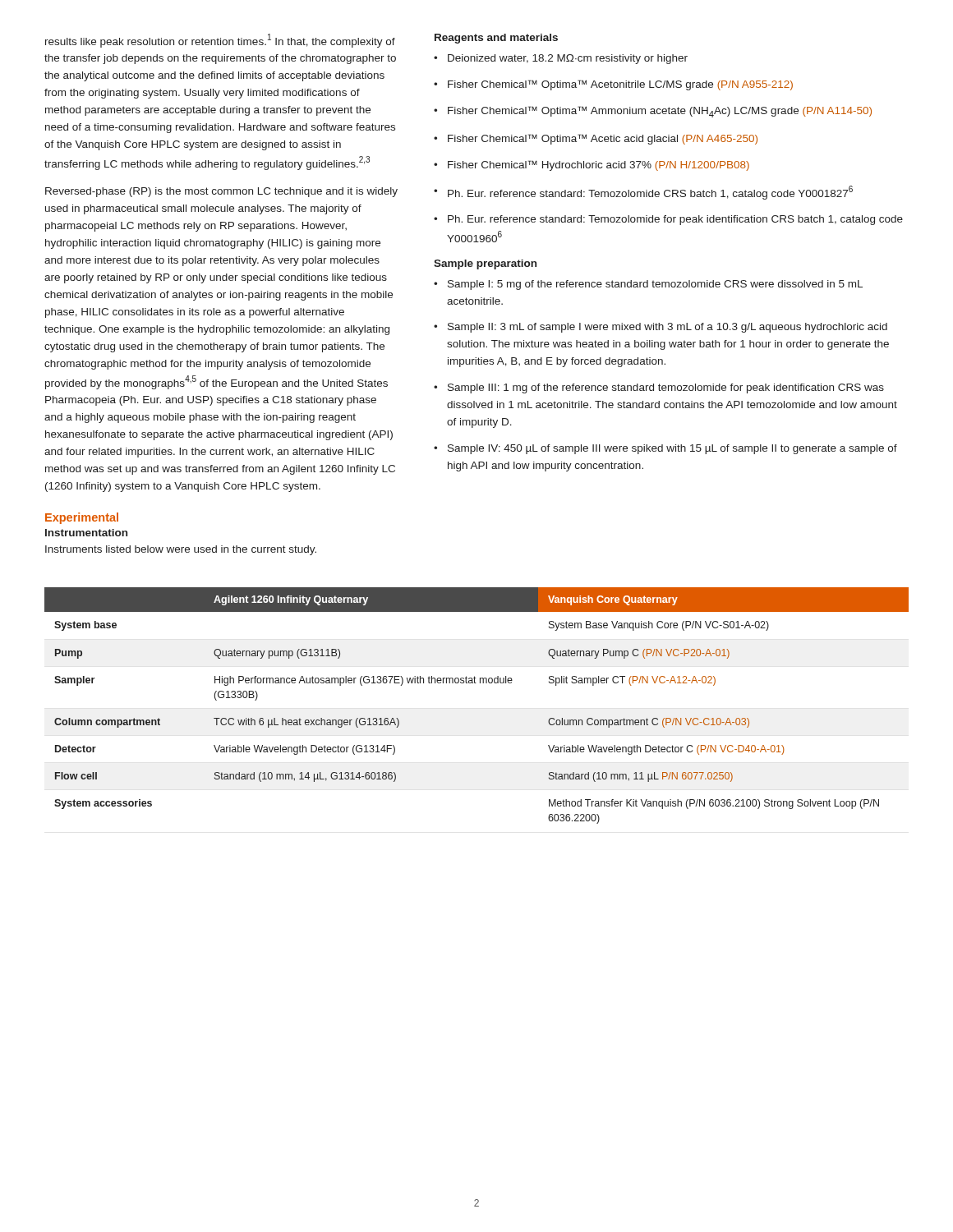Point to the block beginning "Sample IV: 450 µL of sample"
This screenshot has height=1232, width=953.
tap(672, 457)
